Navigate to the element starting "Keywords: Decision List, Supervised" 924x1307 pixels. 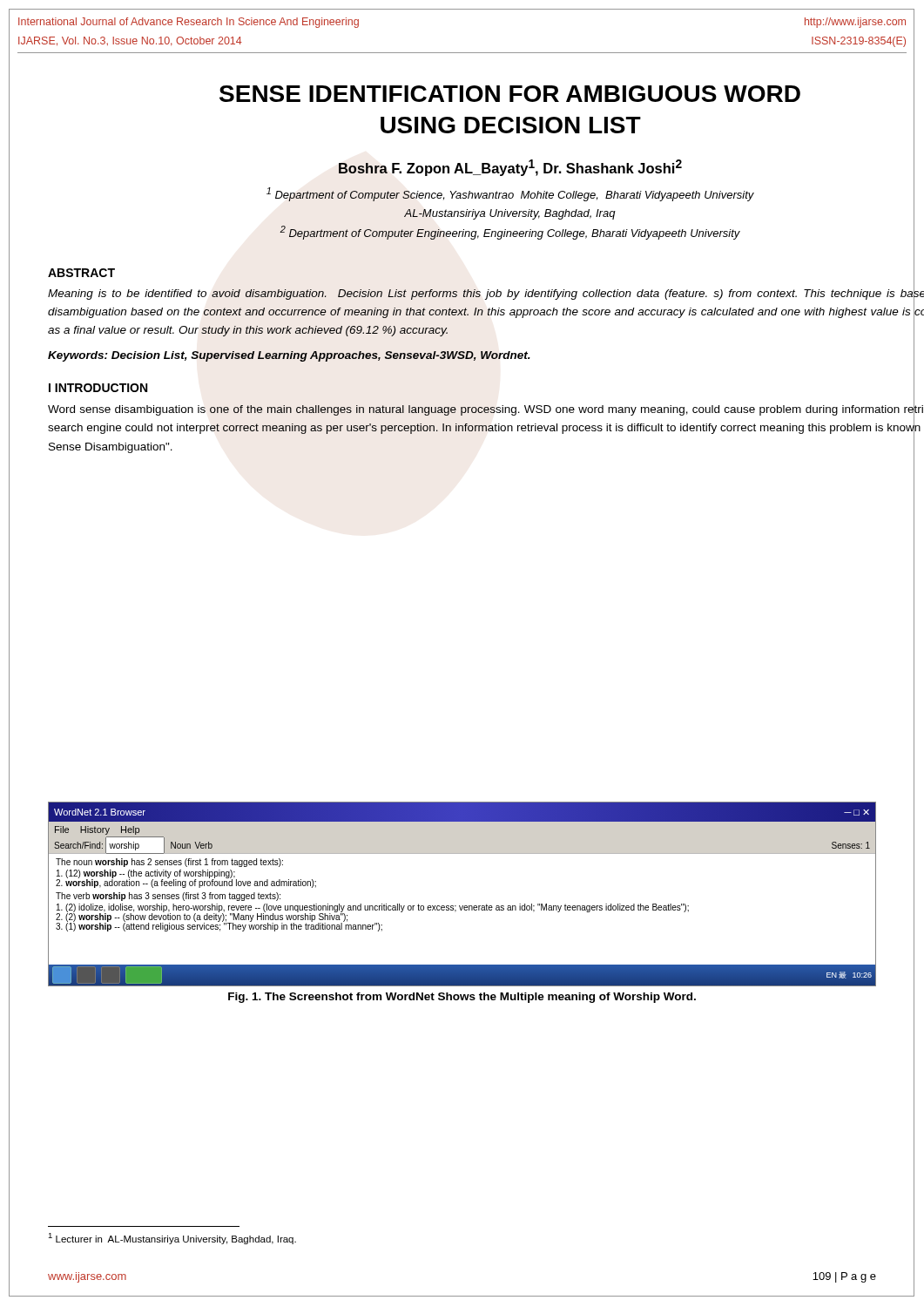289,355
